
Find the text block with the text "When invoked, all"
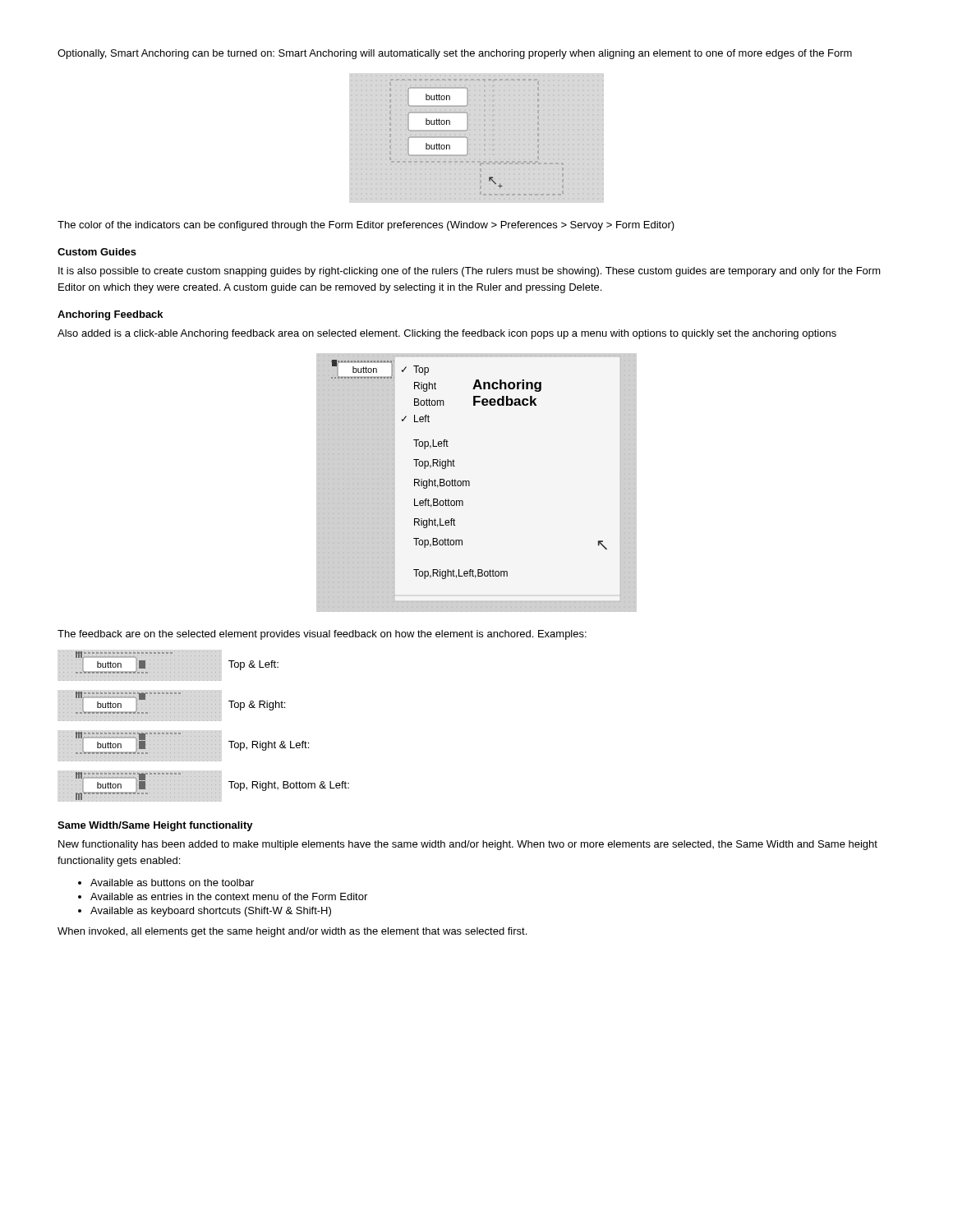293,931
